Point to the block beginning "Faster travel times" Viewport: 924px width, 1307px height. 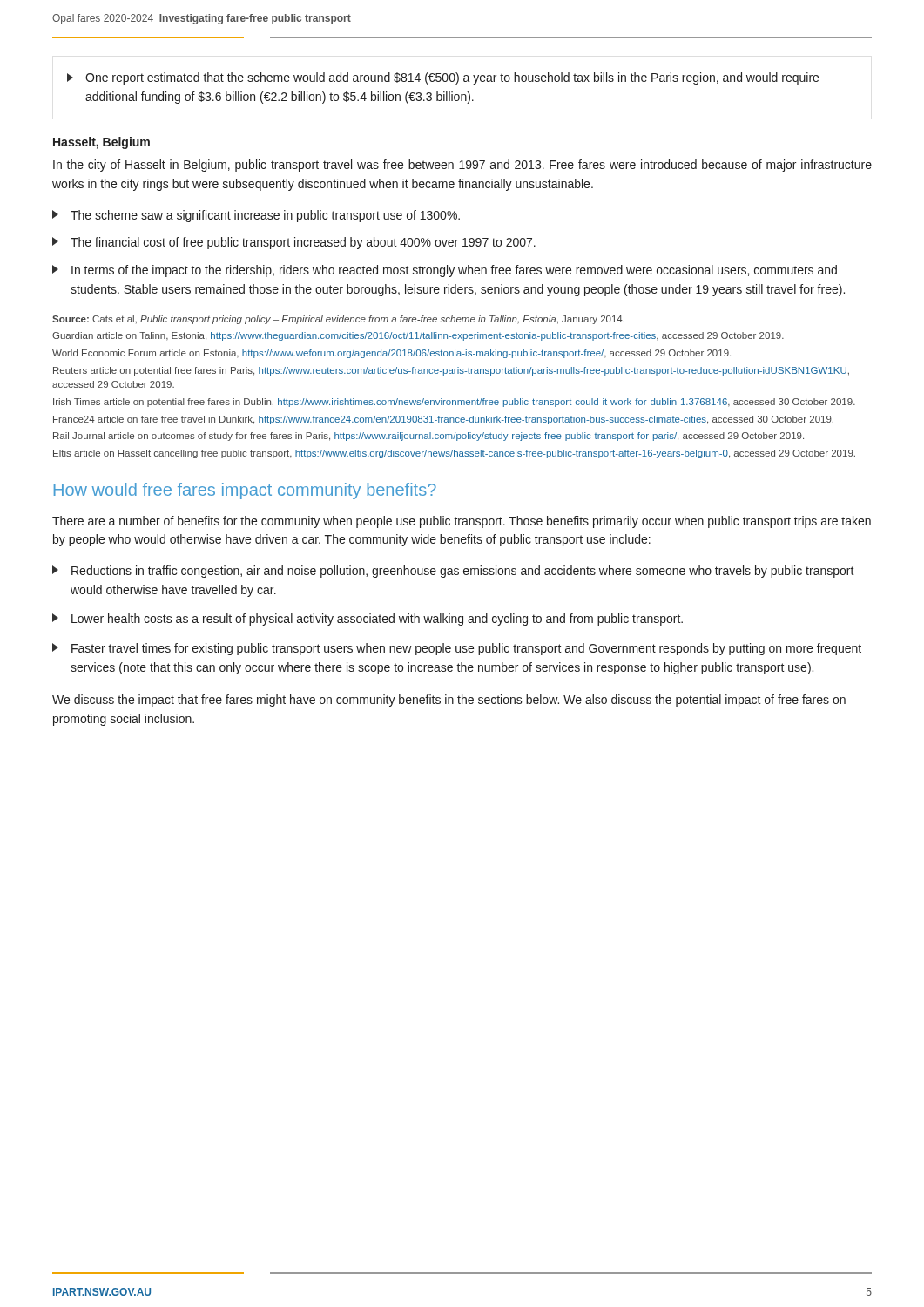[x=462, y=658]
